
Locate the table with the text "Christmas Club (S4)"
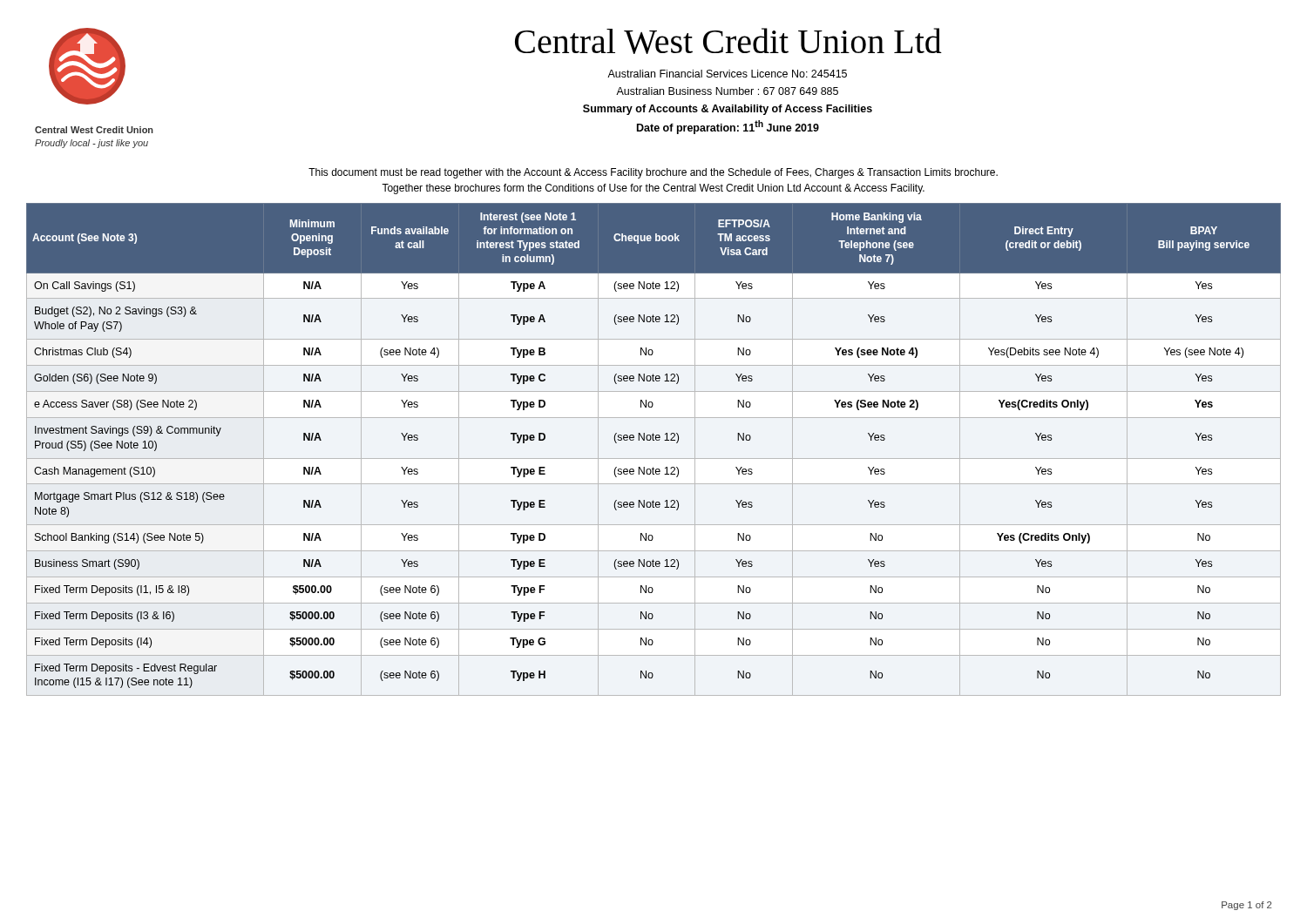click(x=654, y=454)
